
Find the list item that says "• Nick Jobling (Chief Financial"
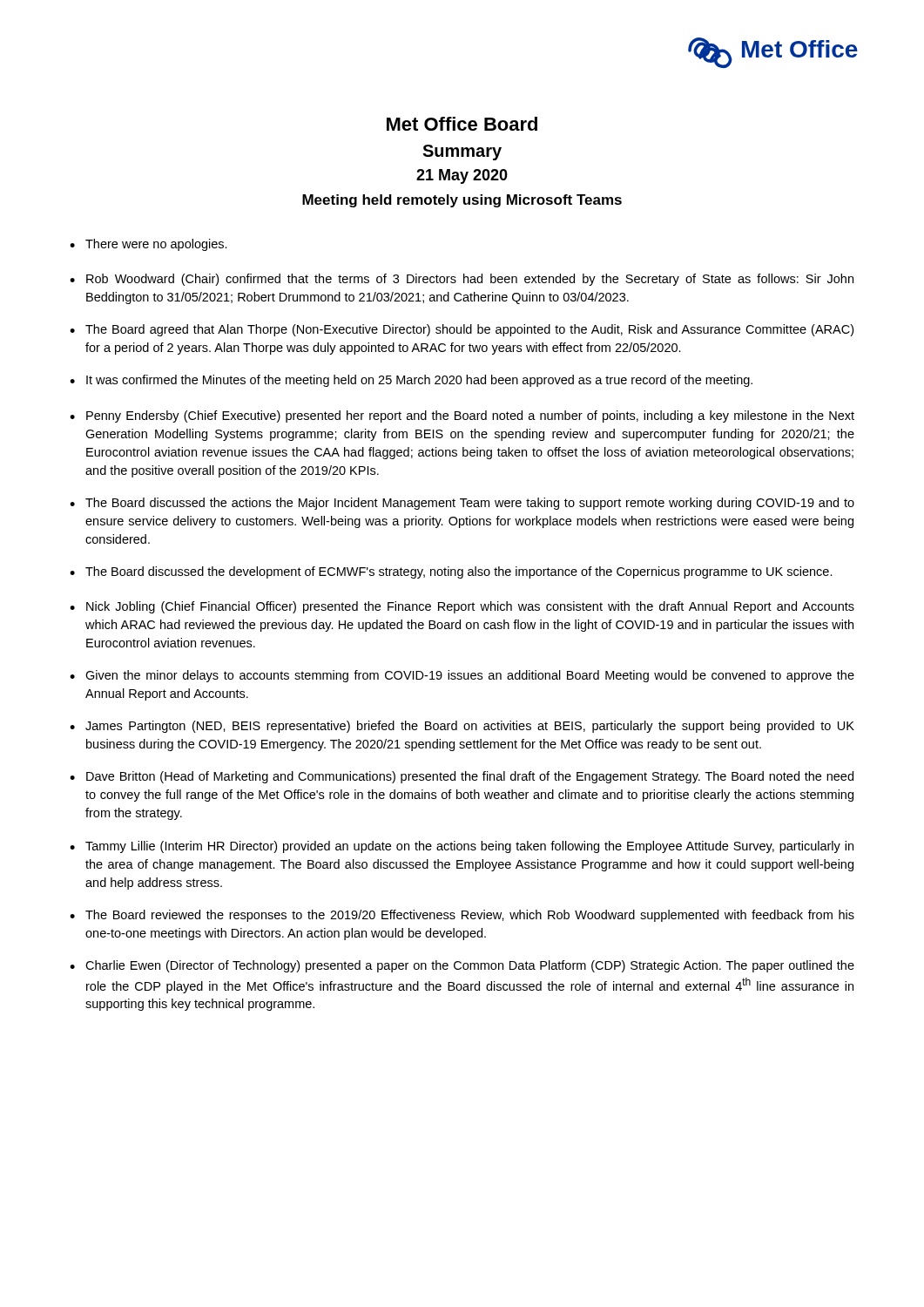[462, 626]
